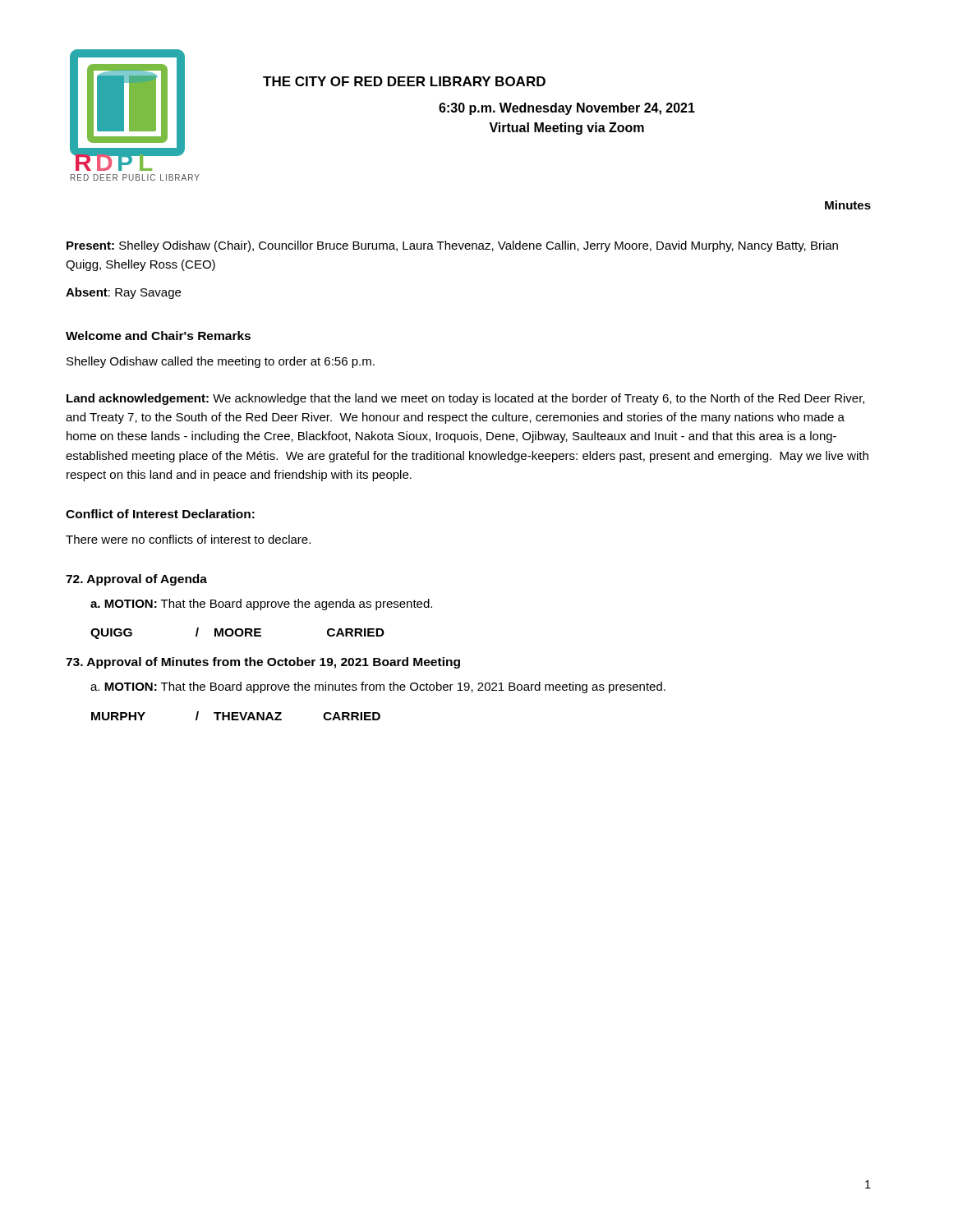Screen dimensions: 1232x953
Task: Click on the logo
Action: point(148,116)
